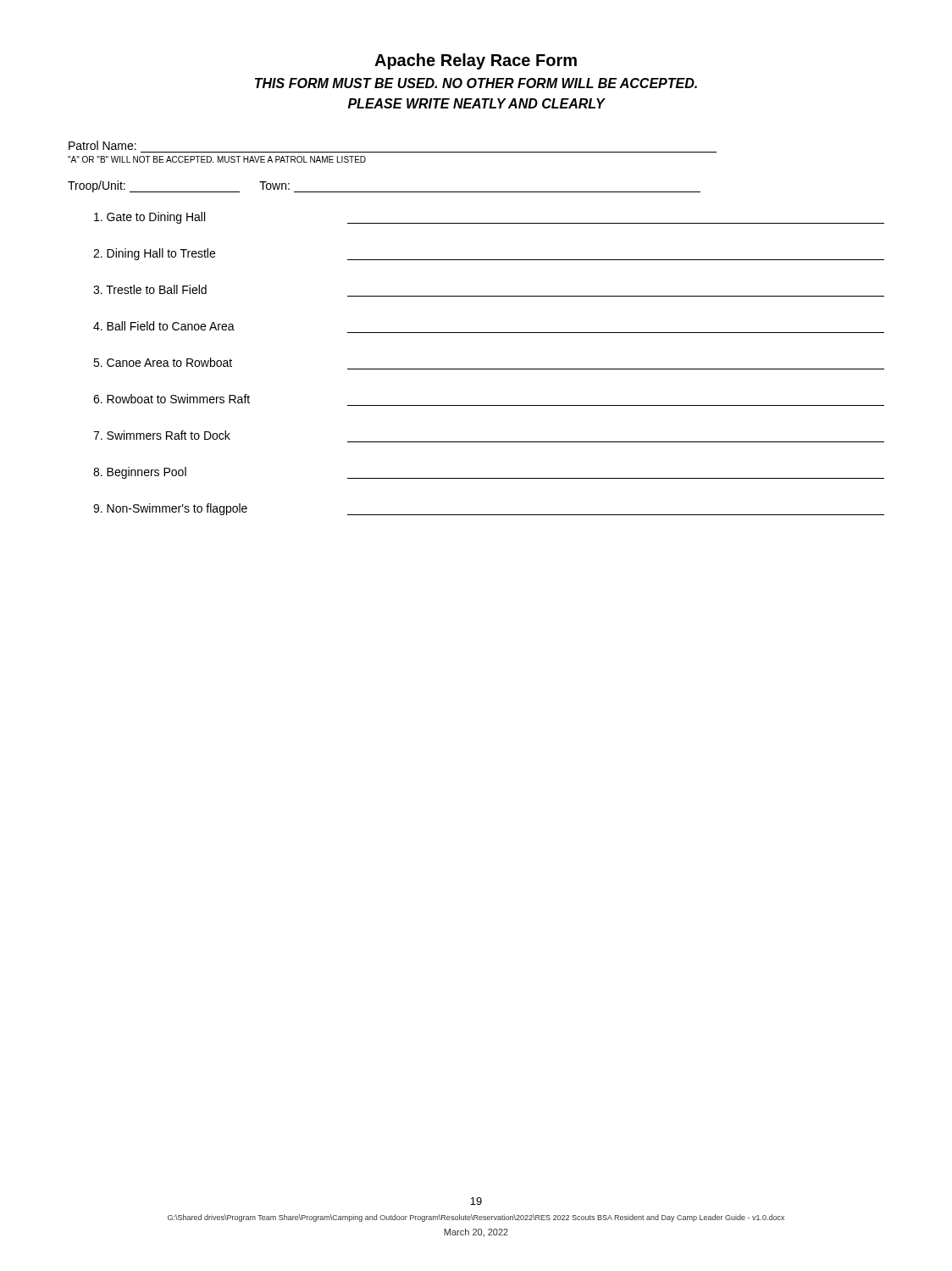Where does it say "9. Non-Swimmer's to flagpole"?
Image resolution: width=952 pixels, height=1271 pixels.
click(x=476, y=508)
